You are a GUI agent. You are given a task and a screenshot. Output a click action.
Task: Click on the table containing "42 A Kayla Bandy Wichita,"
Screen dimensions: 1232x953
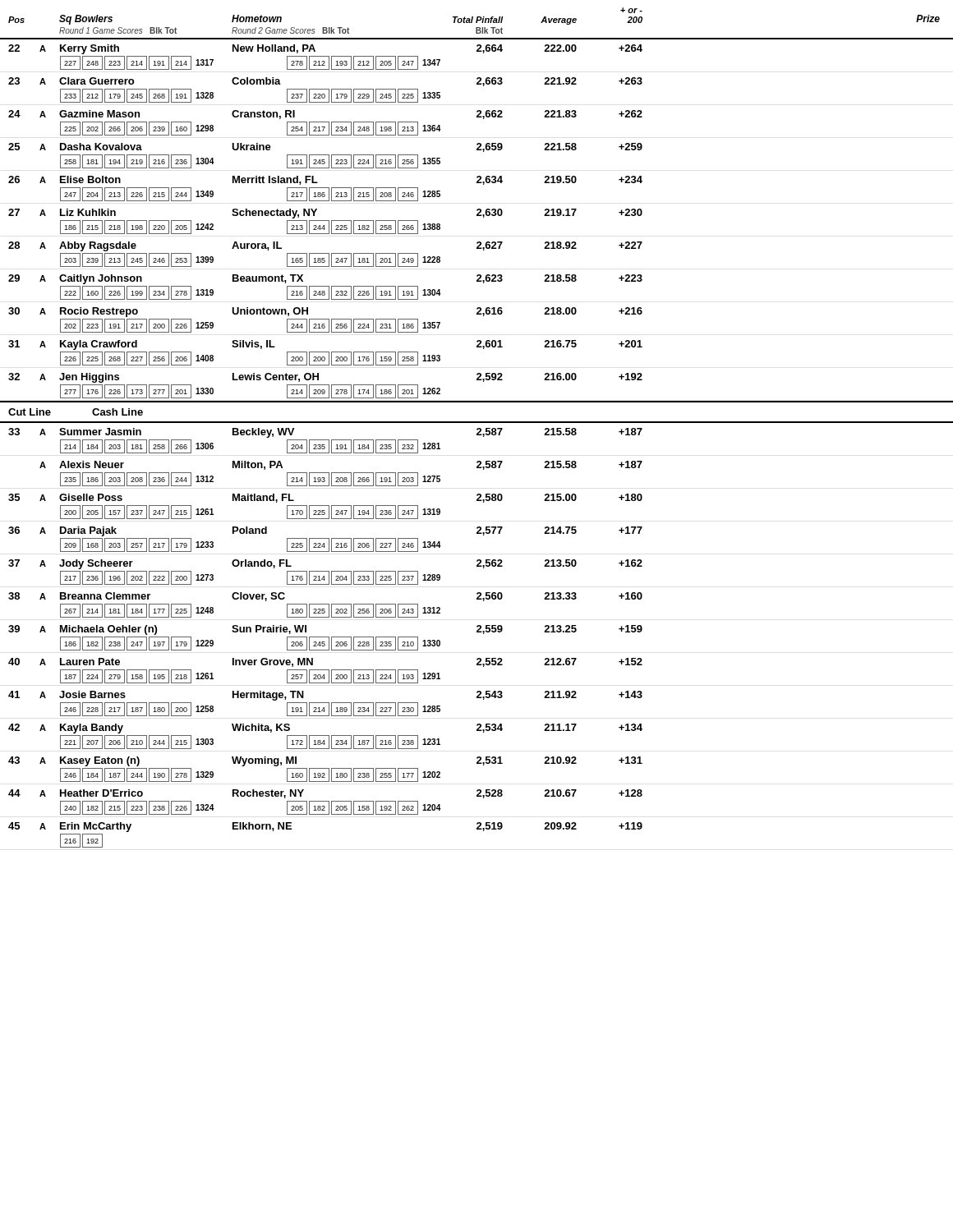pyautogui.click(x=476, y=735)
